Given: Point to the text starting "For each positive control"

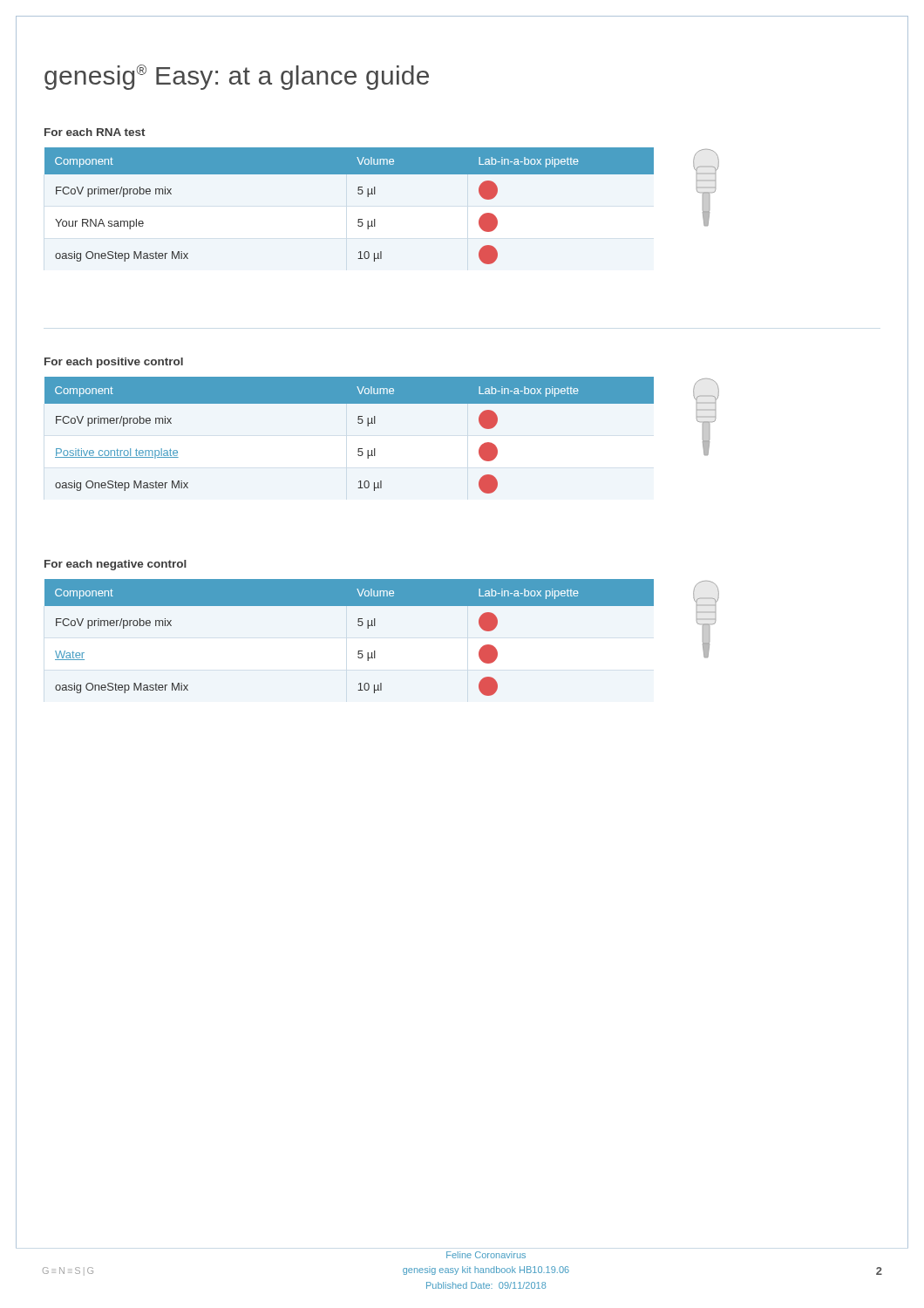Looking at the screenshot, I should click(x=114, y=361).
